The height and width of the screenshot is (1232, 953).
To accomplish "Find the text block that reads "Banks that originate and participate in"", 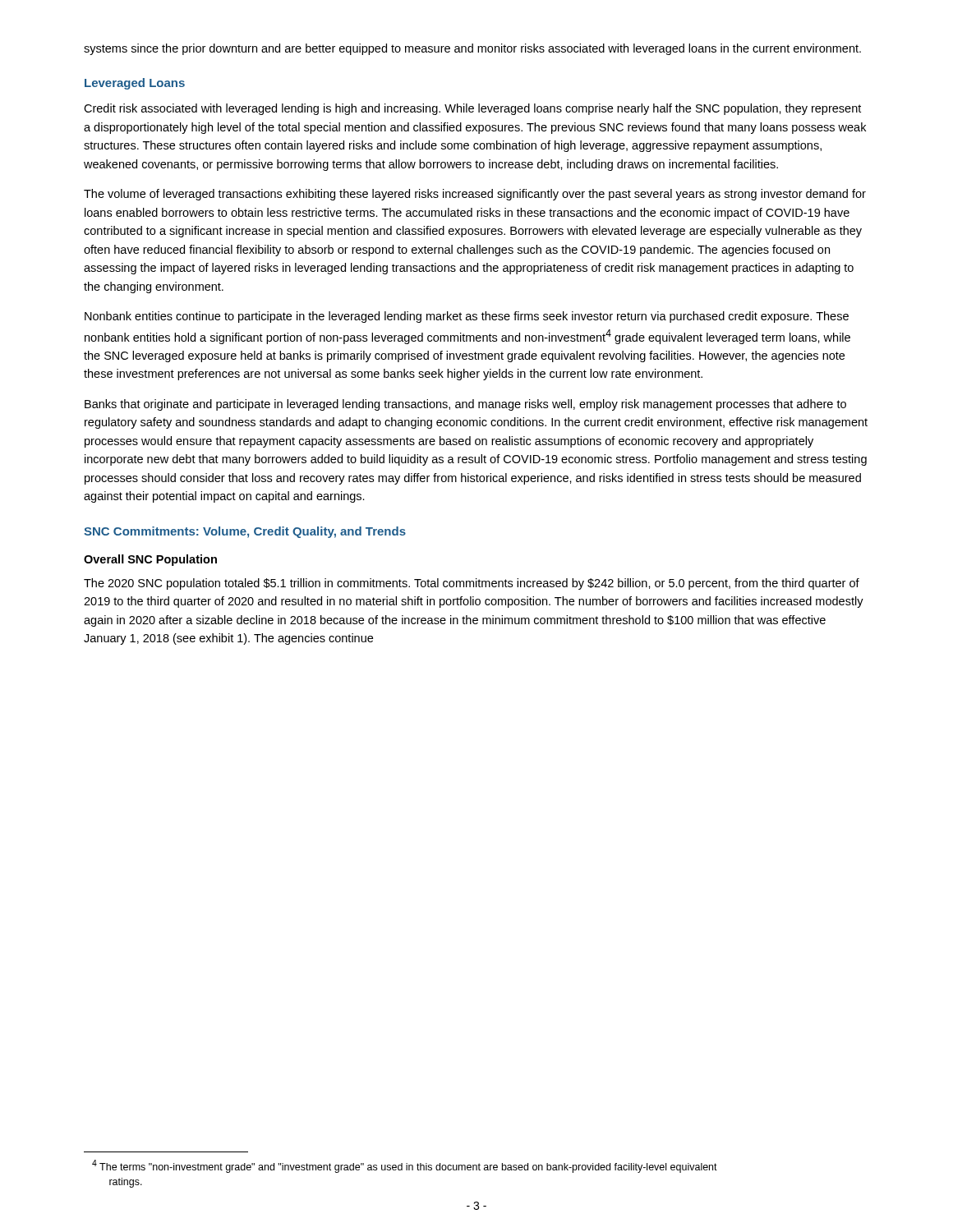I will tap(476, 450).
